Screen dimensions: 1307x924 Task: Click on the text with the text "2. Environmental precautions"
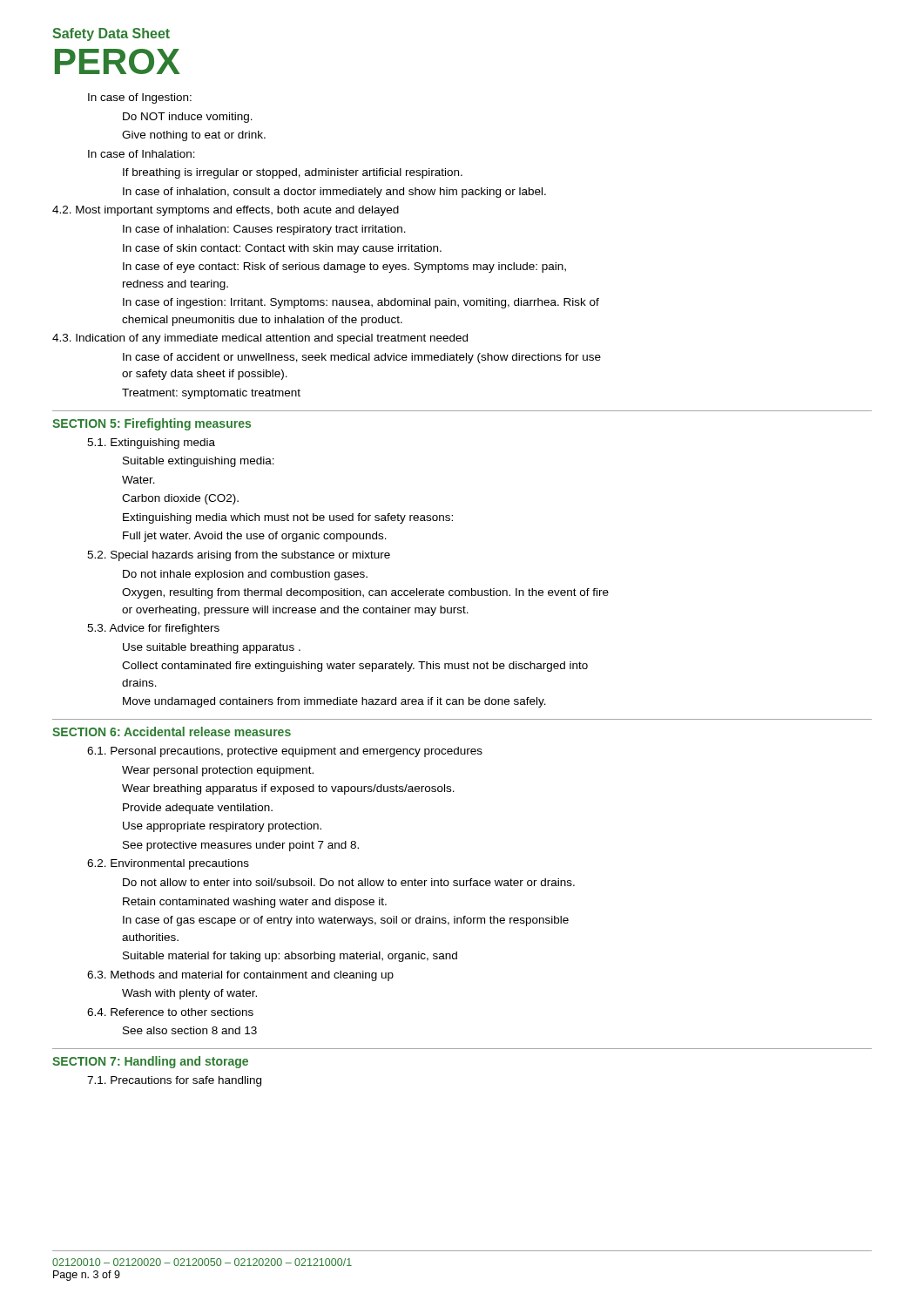[168, 863]
